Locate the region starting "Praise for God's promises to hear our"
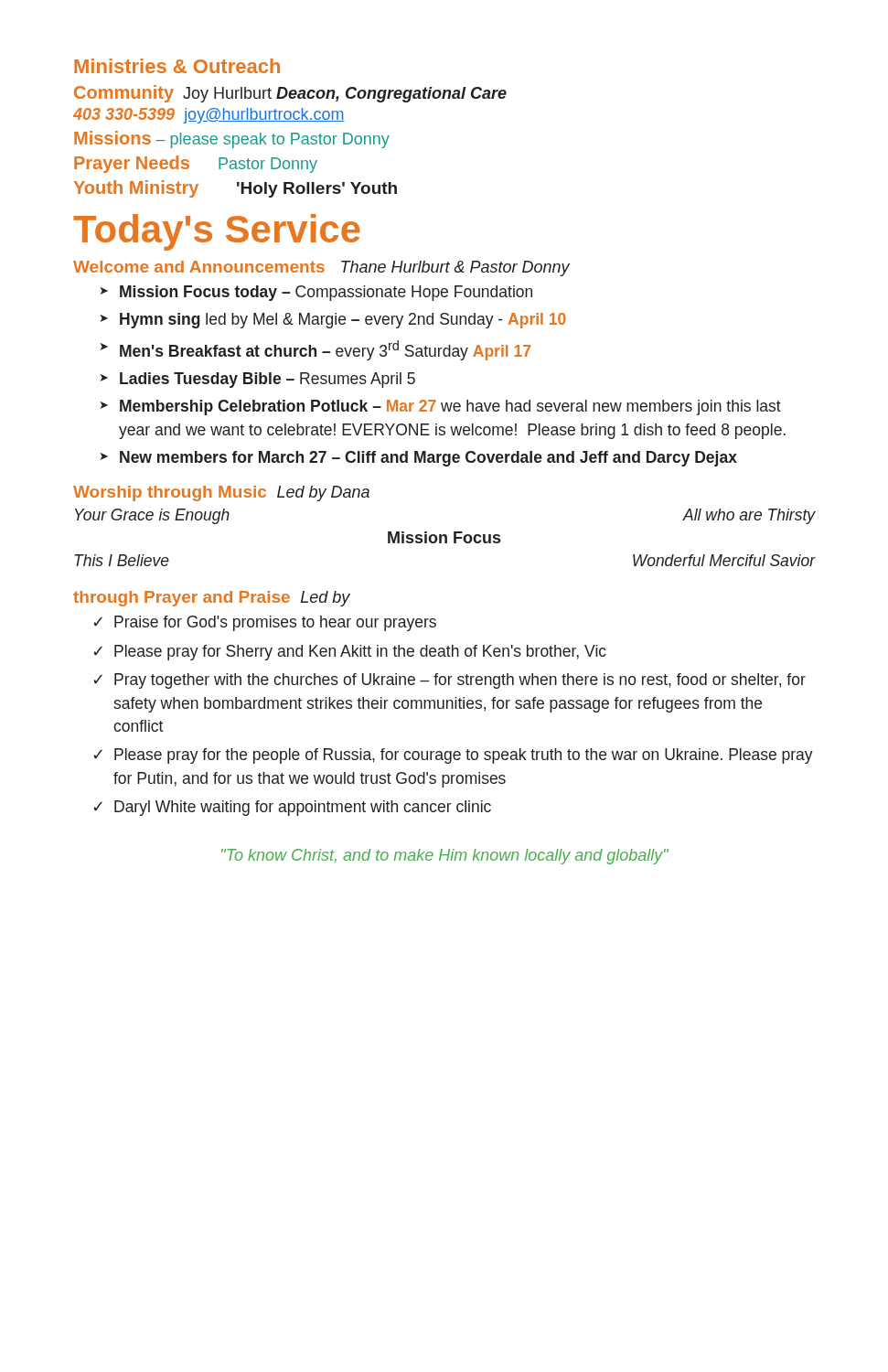 pyautogui.click(x=275, y=622)
